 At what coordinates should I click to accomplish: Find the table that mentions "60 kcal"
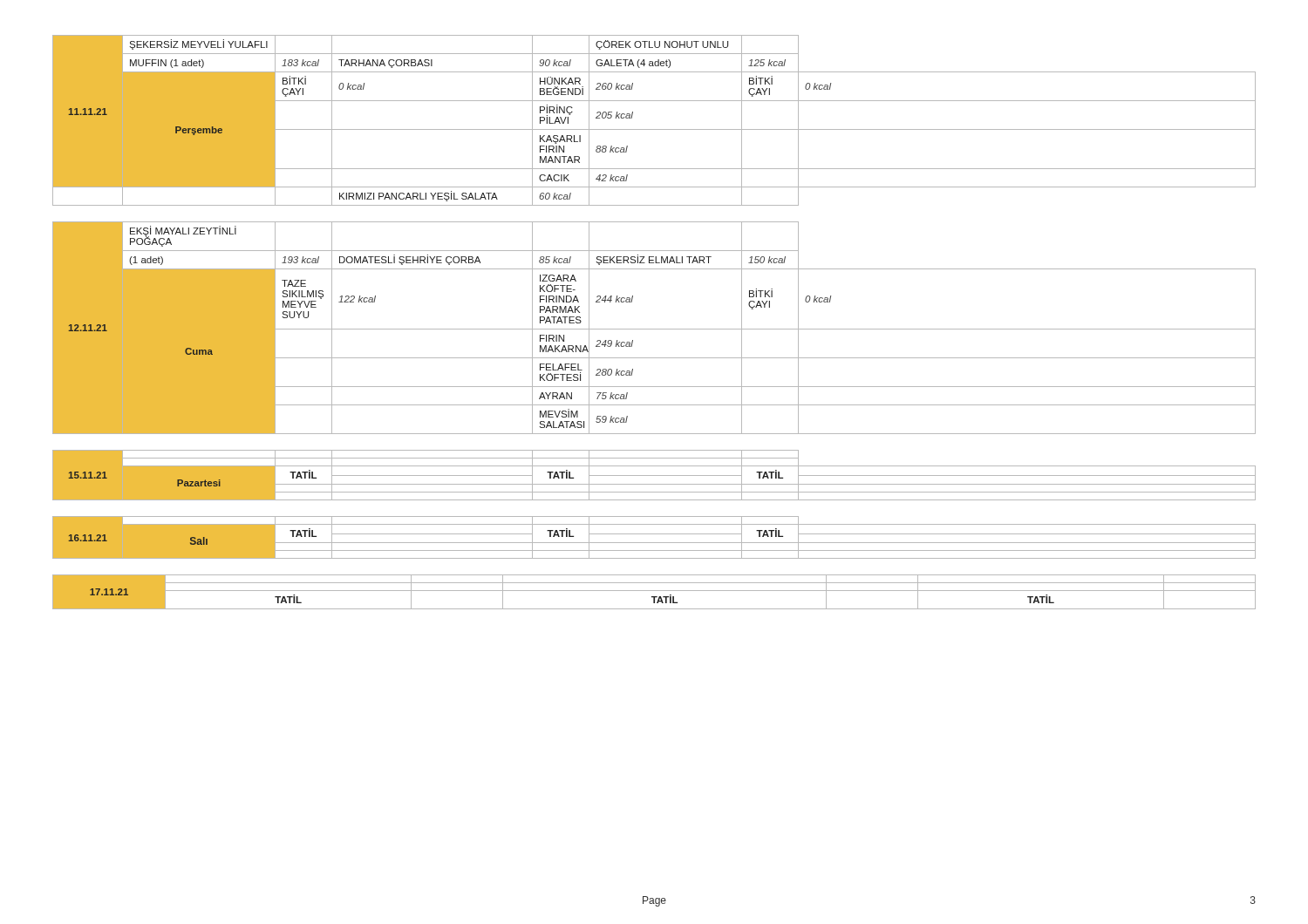(654, 120)
